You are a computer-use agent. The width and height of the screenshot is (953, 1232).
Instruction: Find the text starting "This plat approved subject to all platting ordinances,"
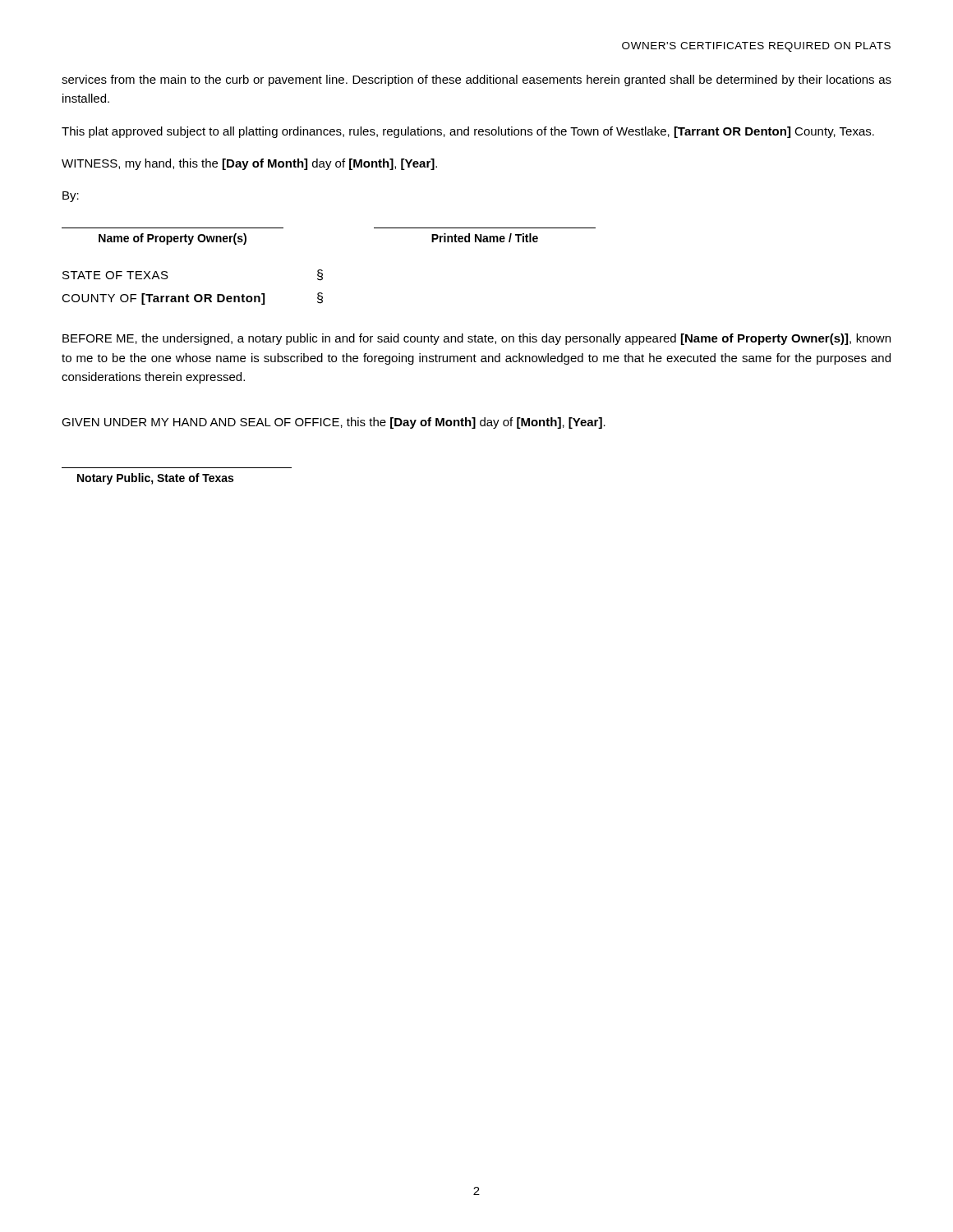(x=468, y=131)
